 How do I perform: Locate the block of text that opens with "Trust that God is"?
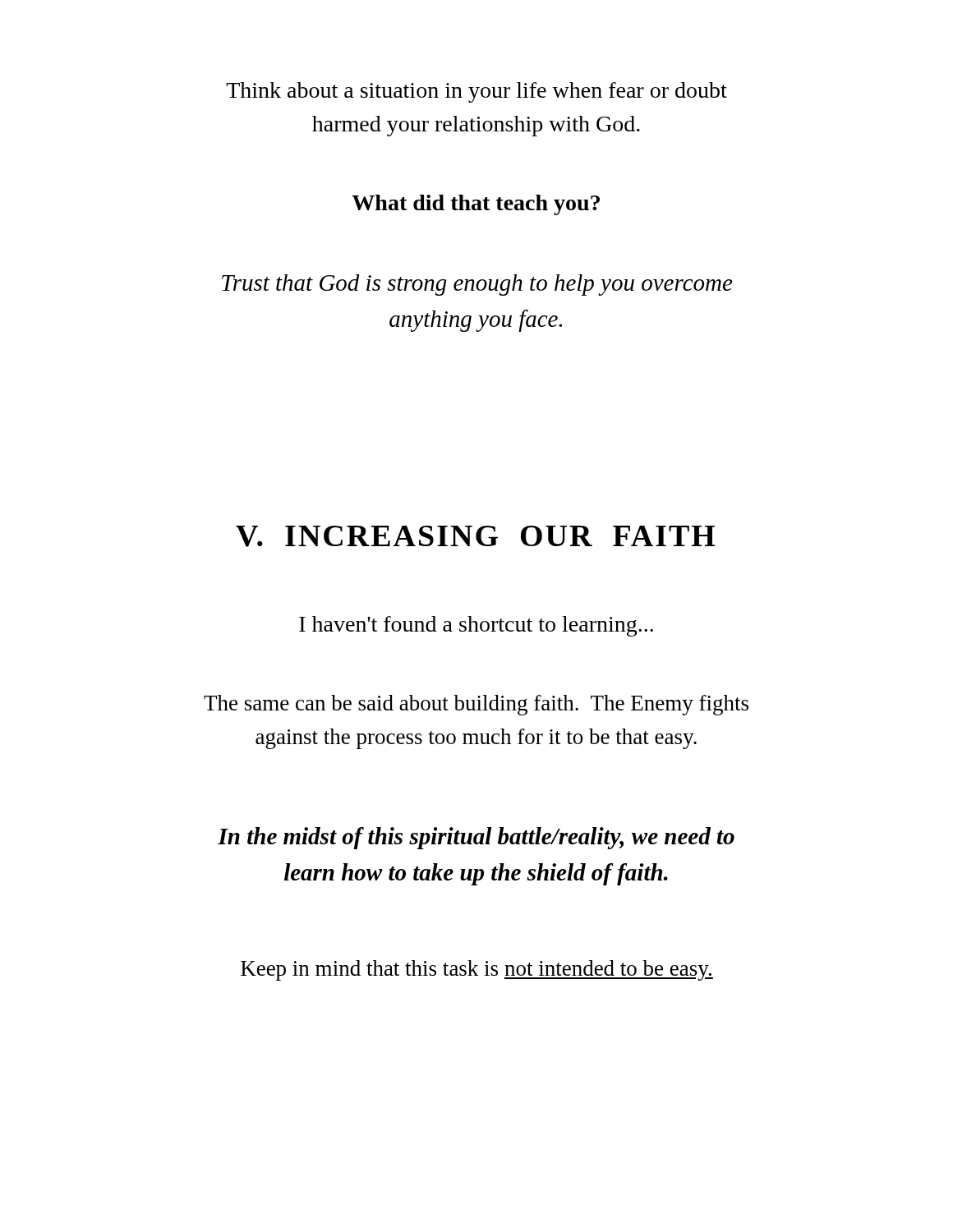coord(476,301)
